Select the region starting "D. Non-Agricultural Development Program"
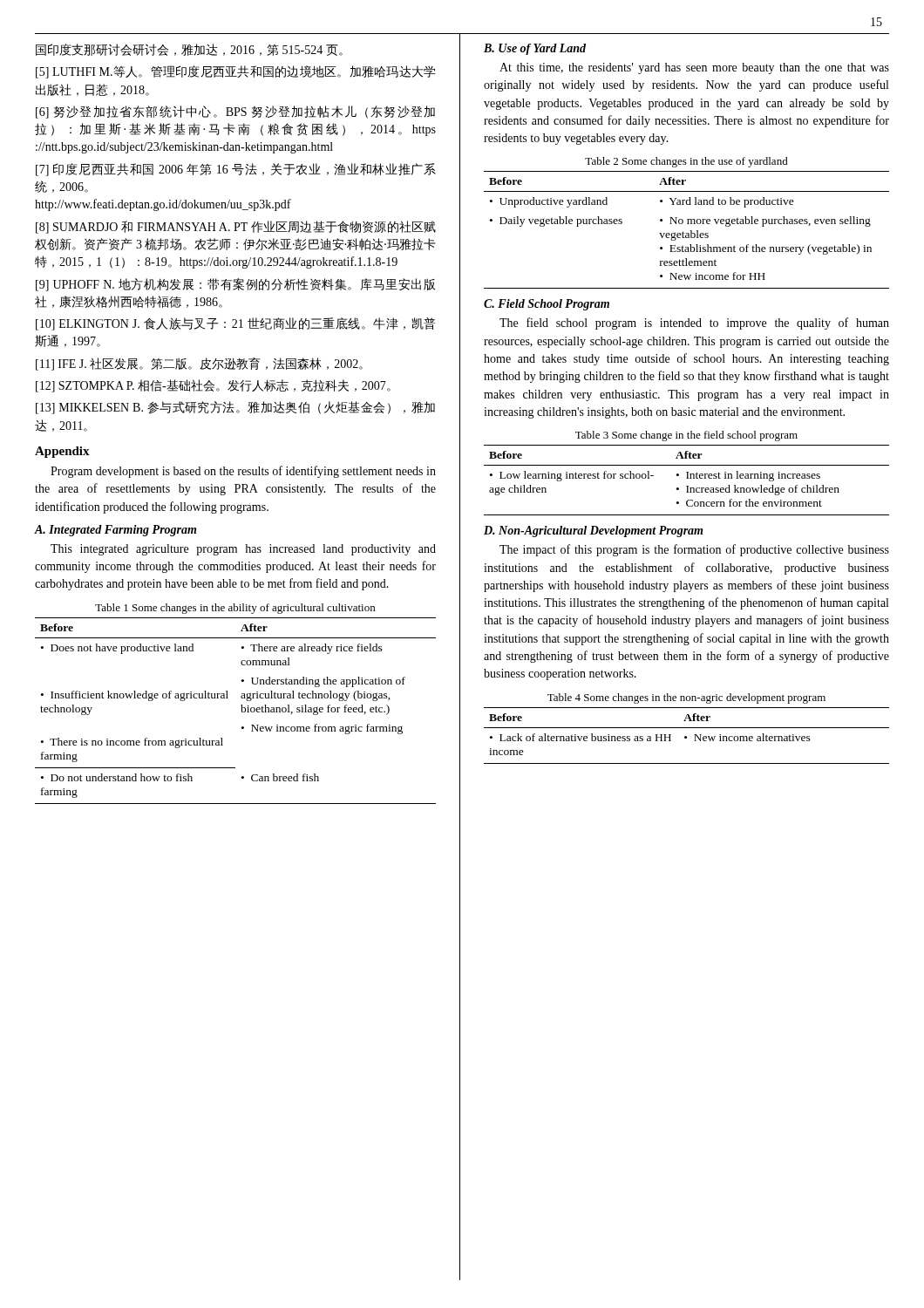924x1308 pixels. coord(594,531)
